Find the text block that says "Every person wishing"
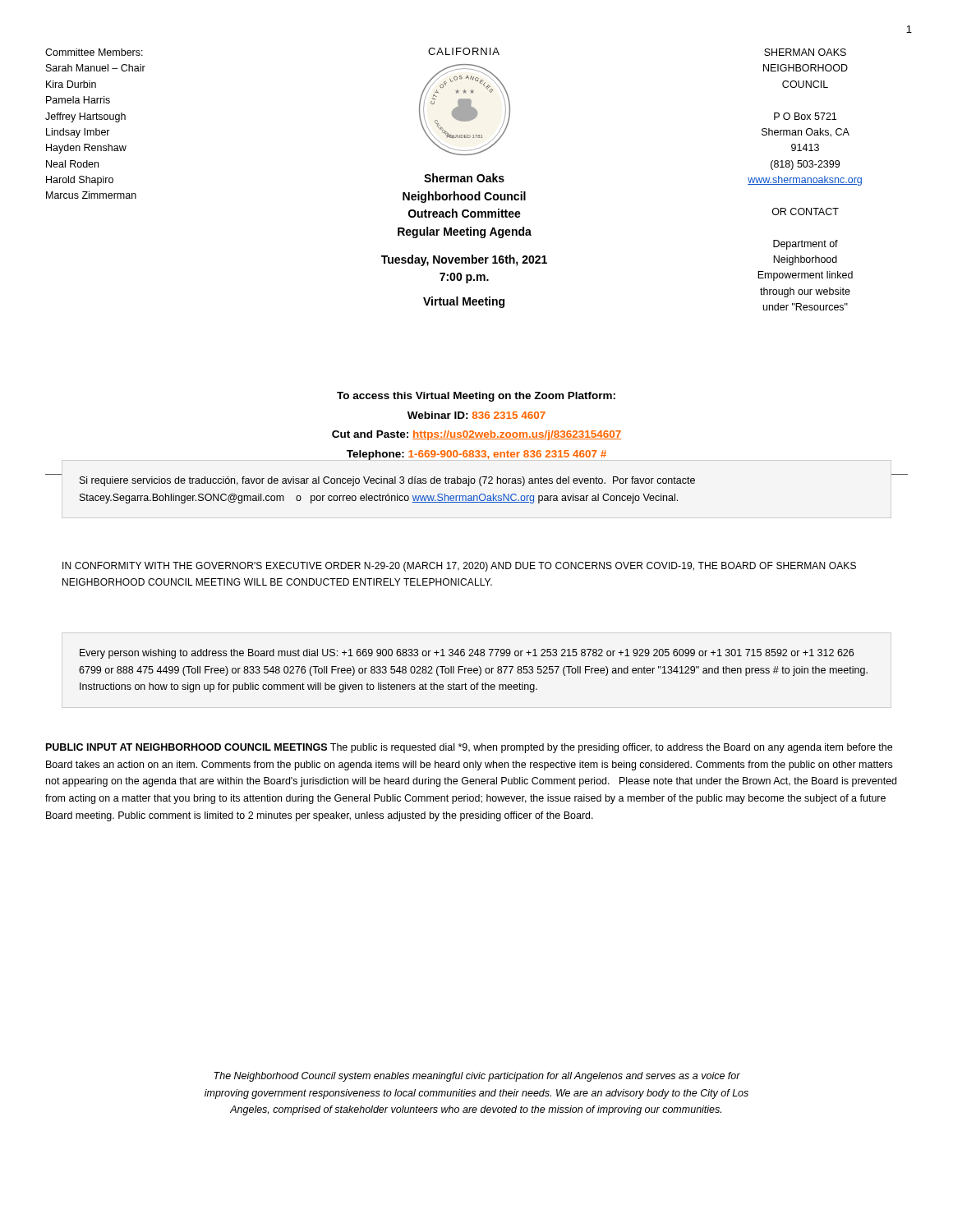 point(474,670)
